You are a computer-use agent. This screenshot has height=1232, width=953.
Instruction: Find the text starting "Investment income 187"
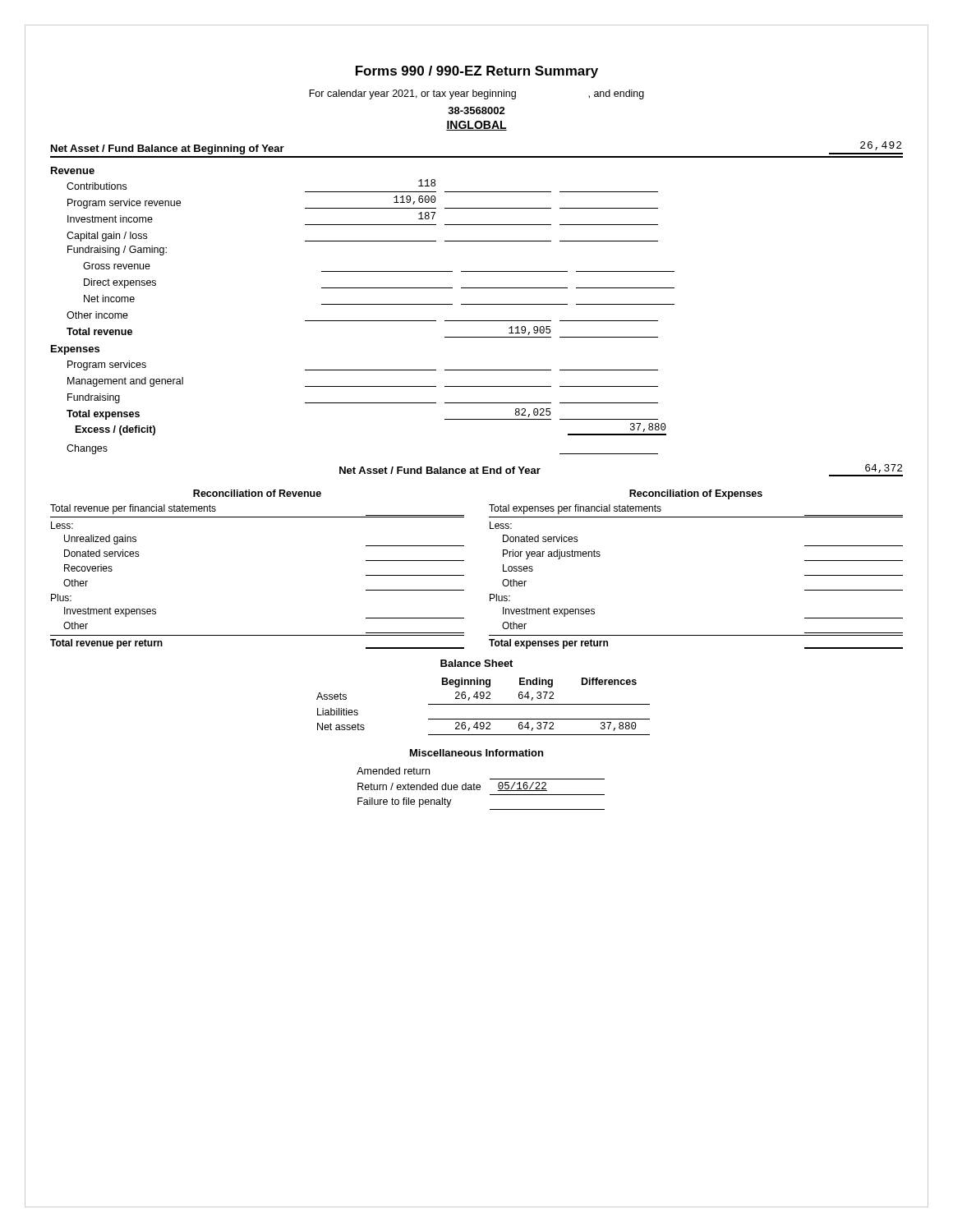point(354,218)
